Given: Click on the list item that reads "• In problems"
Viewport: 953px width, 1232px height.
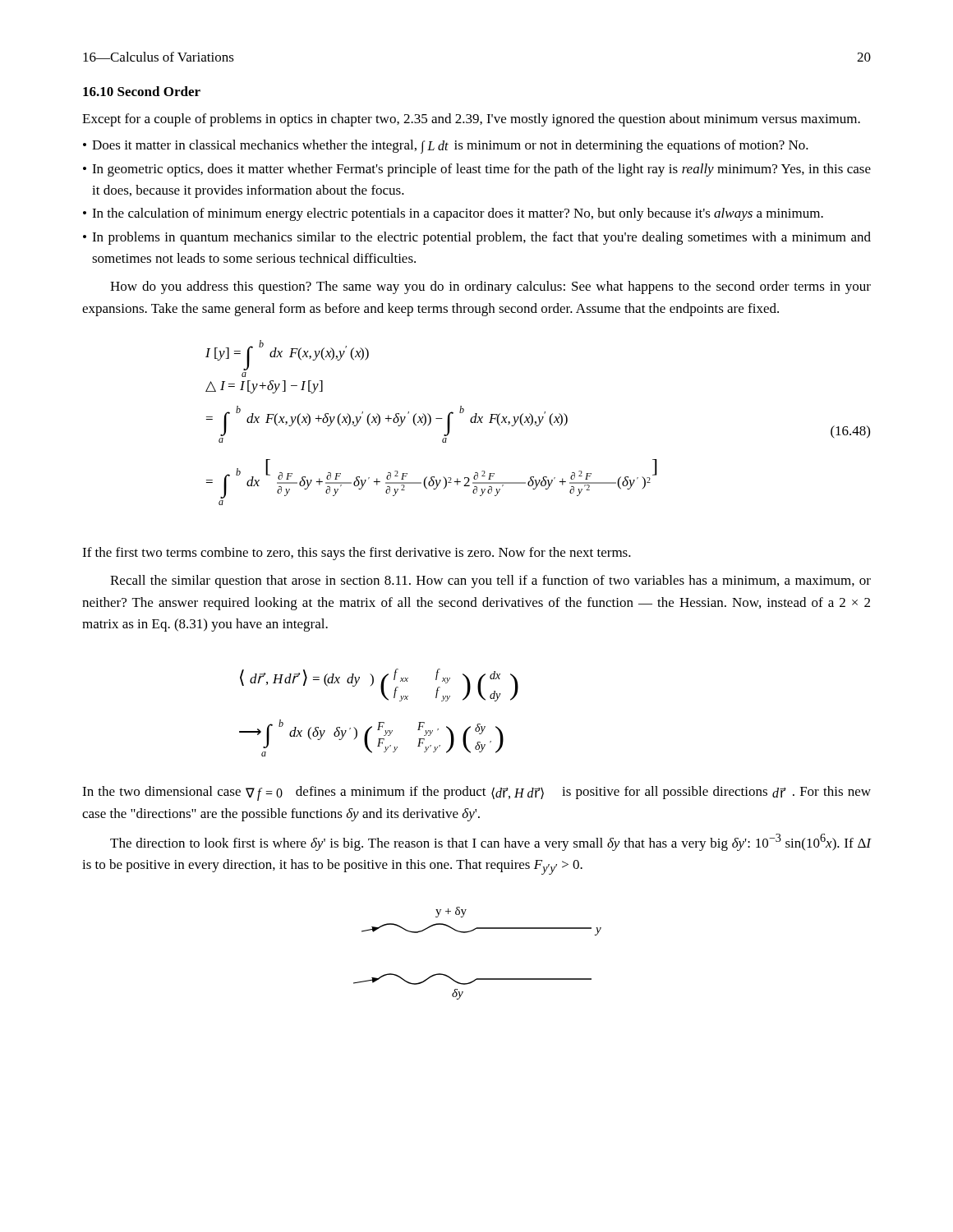Looking at the screenshot, I should click(x=476, y=248).
